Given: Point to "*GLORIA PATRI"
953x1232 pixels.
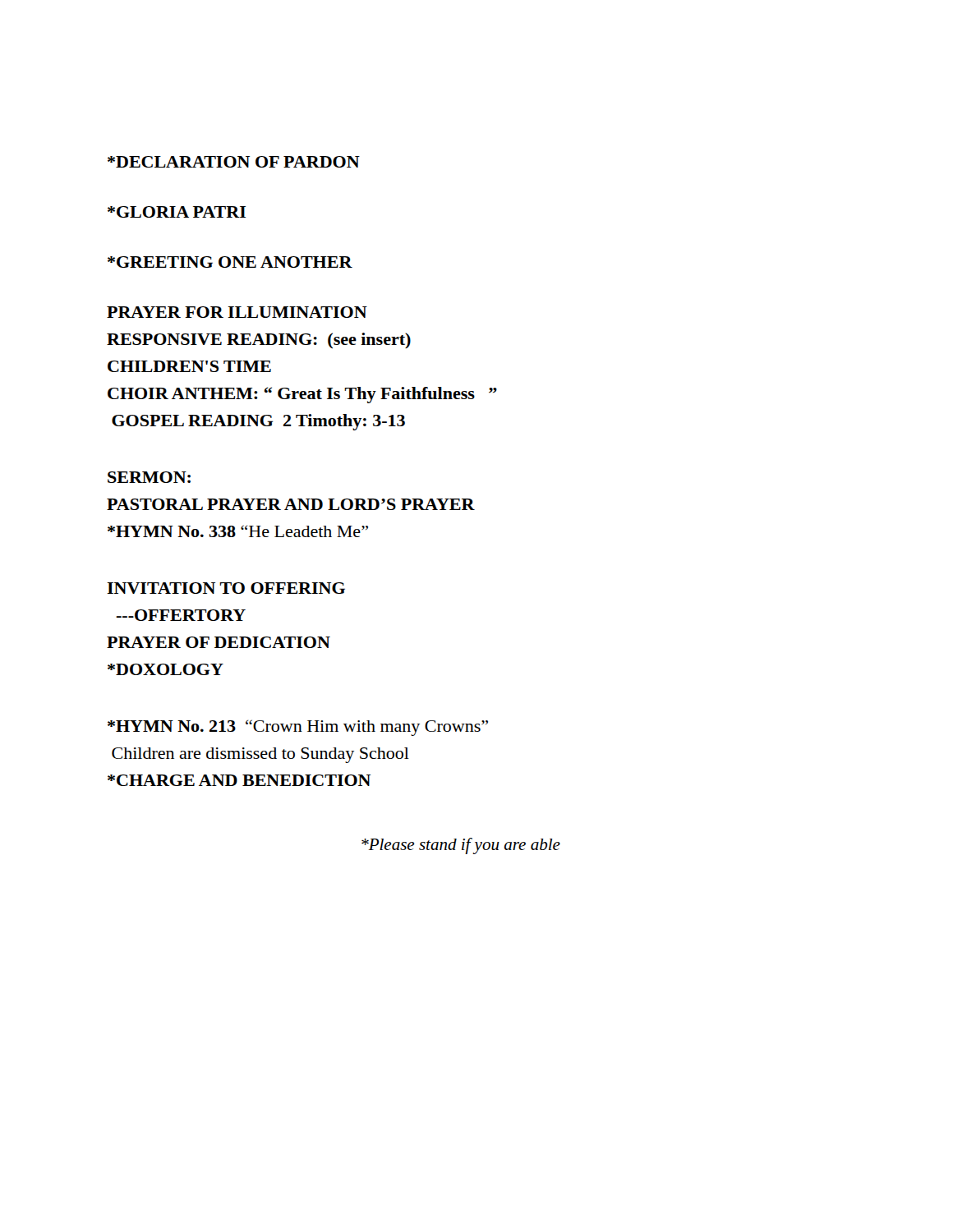Looking at the screenshot, I should [177, 211].
